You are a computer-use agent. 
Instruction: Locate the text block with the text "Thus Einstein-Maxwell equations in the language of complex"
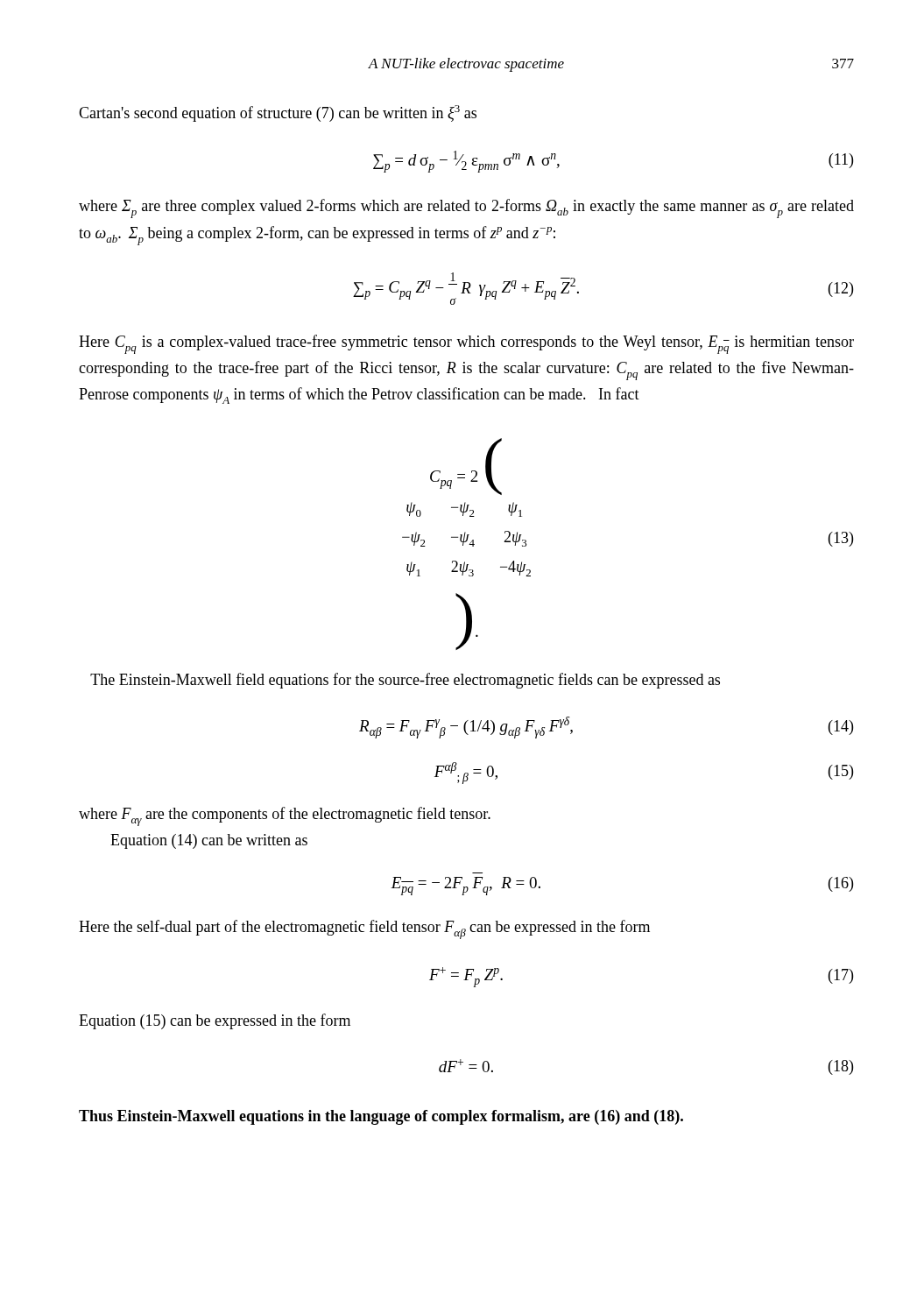point(381,1116)
